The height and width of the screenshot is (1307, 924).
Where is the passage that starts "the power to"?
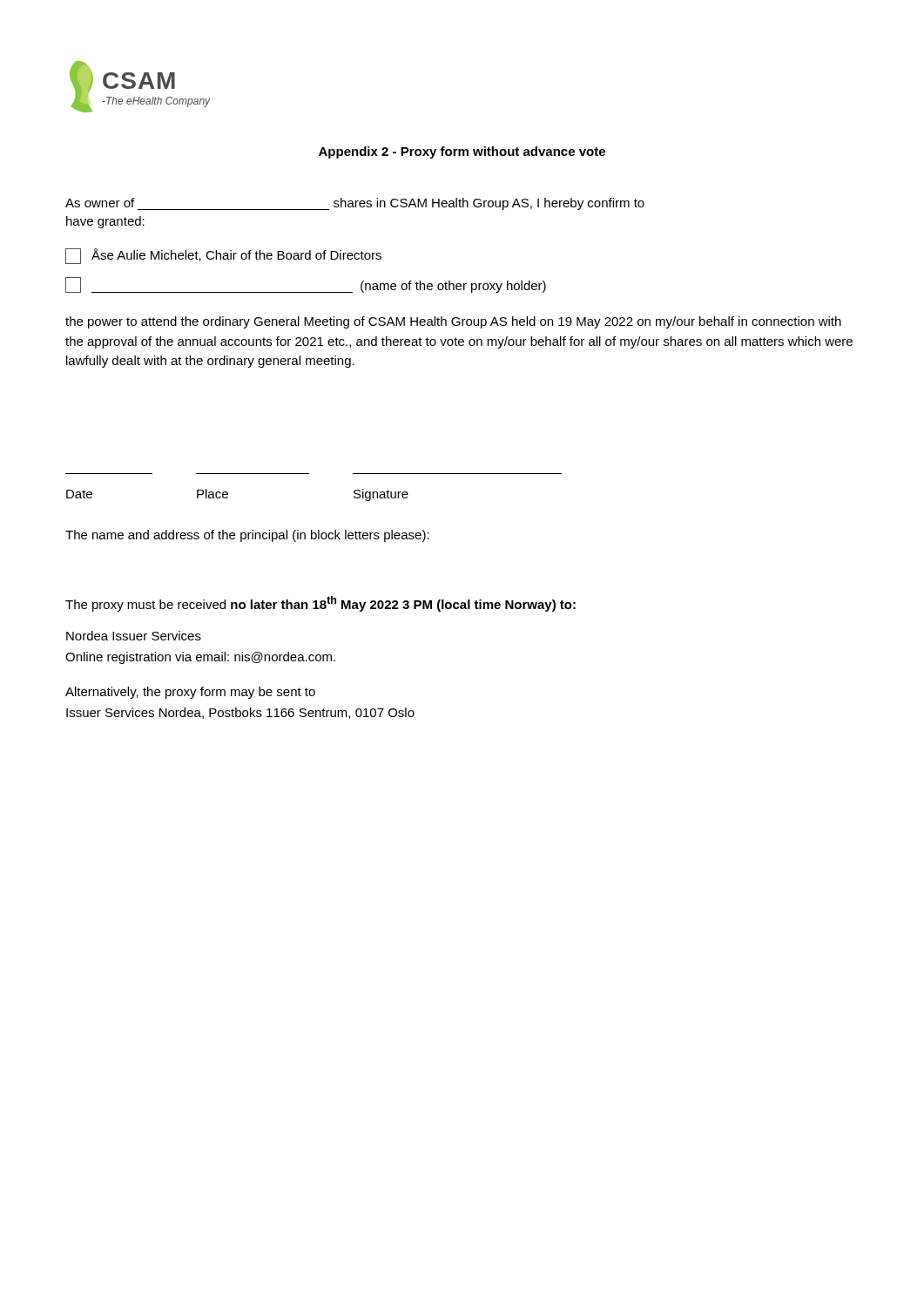tap(459, 341)
